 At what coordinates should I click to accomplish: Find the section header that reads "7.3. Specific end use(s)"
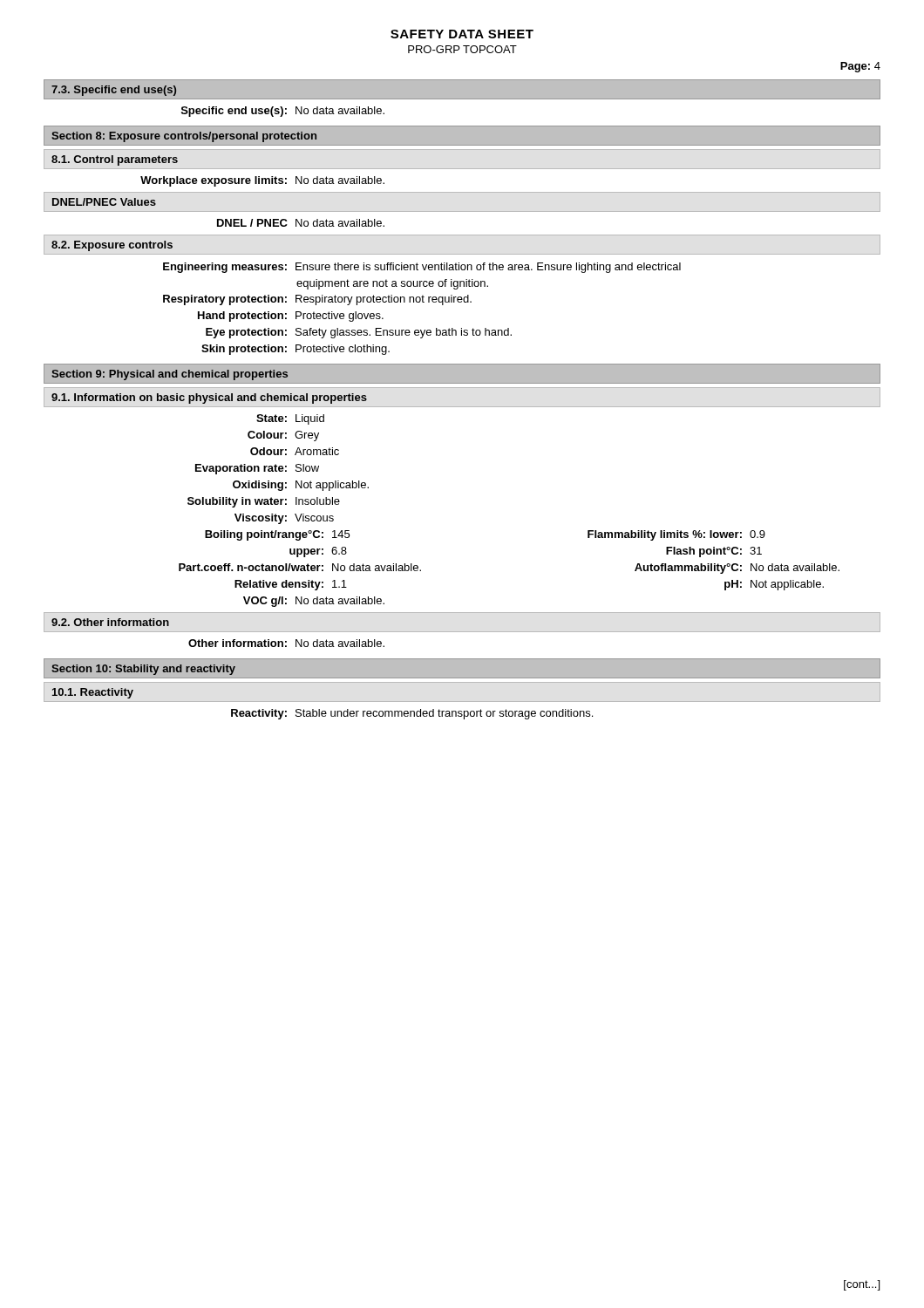coord(114,89)
